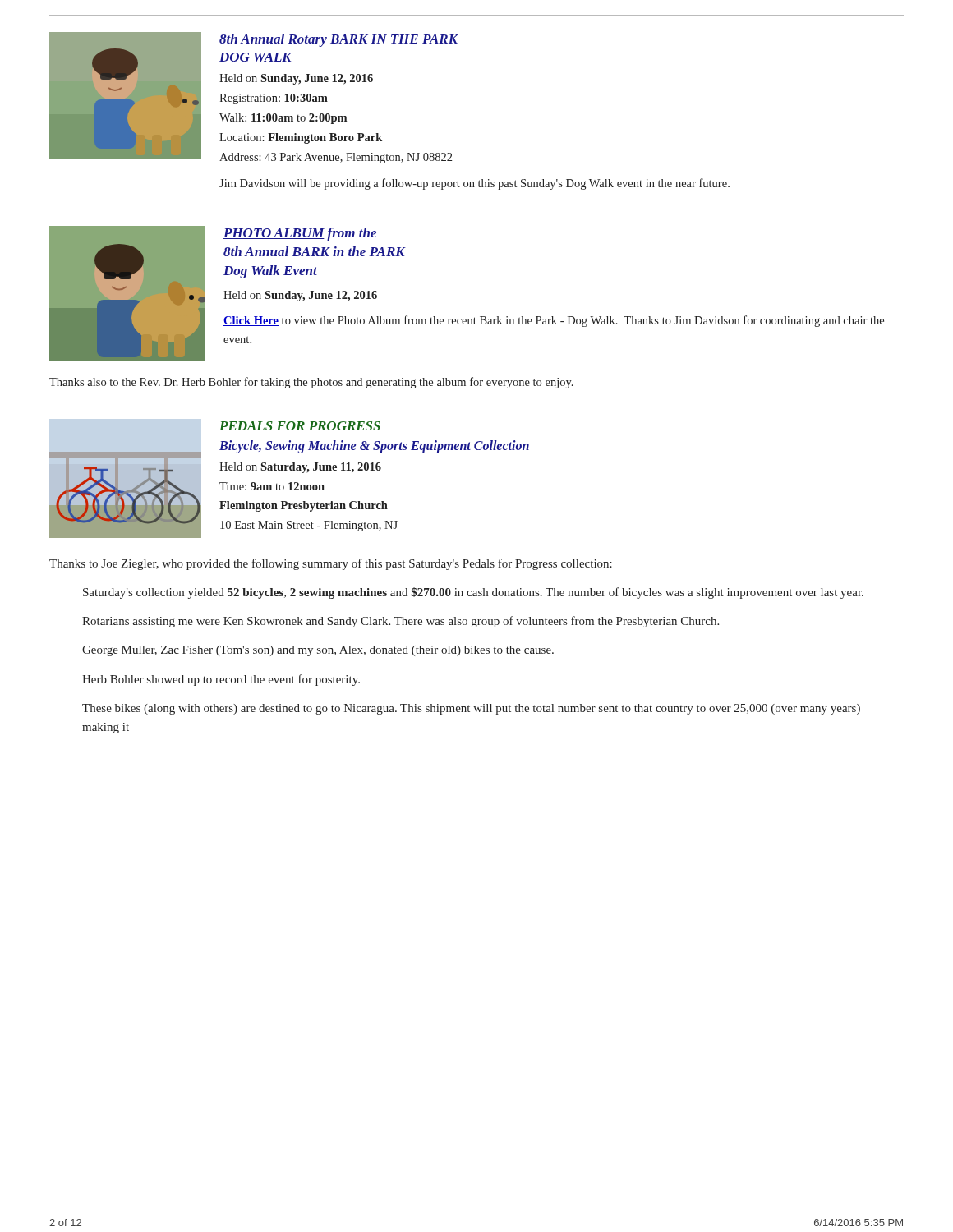The height and width of the screenshot is (1232, 953).
Task: Point to the element starting "Rotarians assisting me were"
Action: (x=401, y=621)
